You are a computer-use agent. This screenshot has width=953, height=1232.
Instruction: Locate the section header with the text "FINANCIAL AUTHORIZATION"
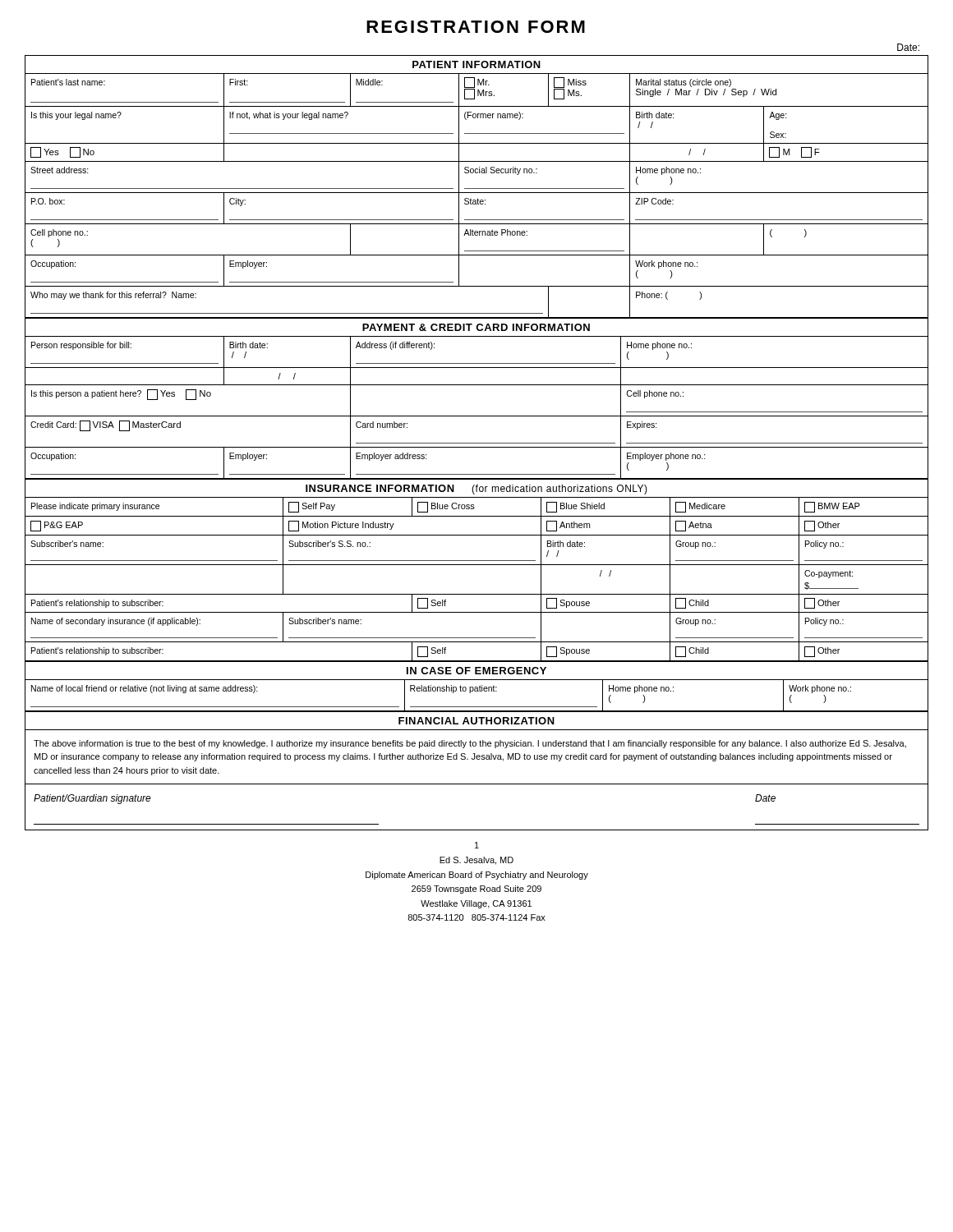click(x=476, y=721)
